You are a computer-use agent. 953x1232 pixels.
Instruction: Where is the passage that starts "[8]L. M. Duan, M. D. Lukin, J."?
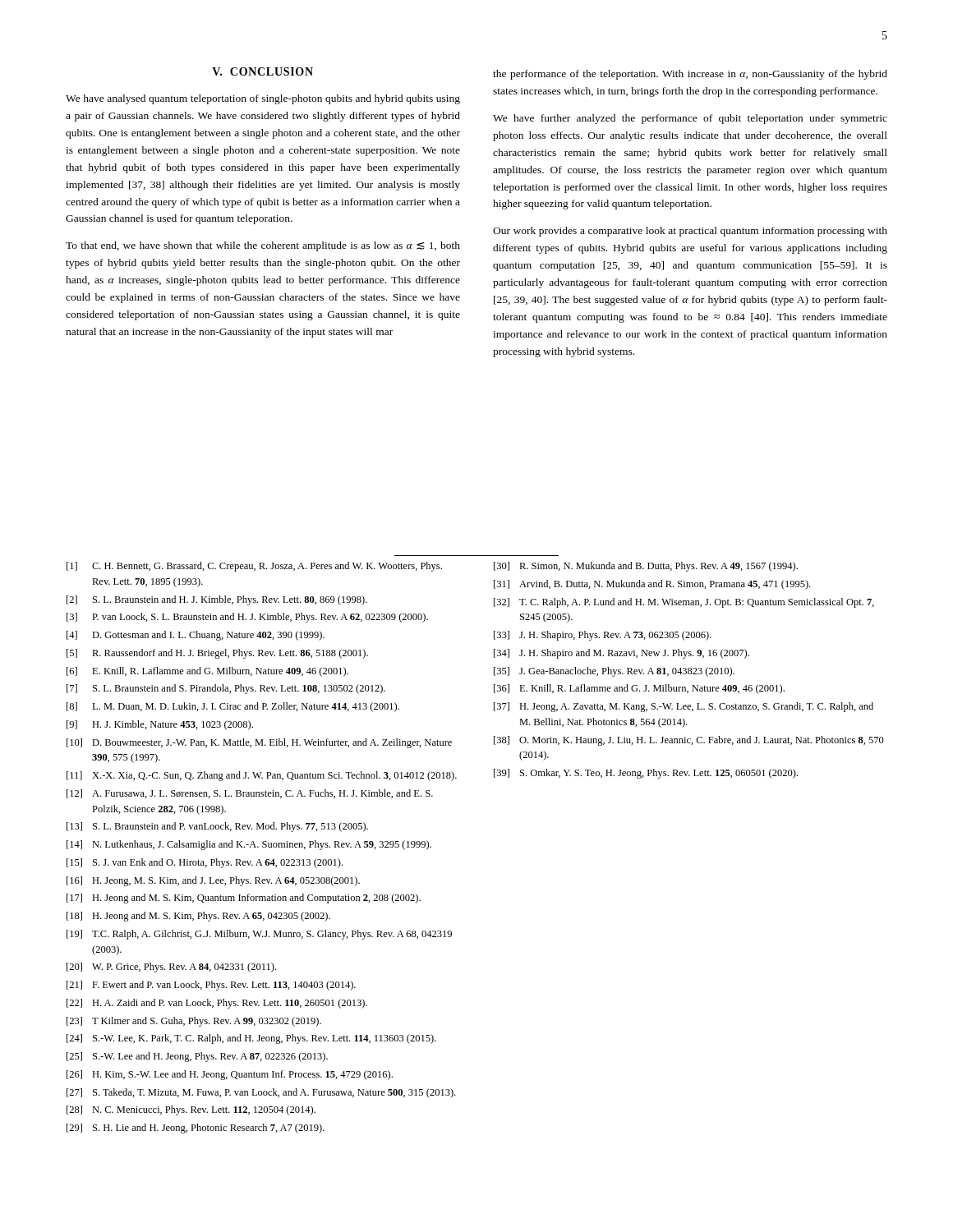pyautogui.click(x=233, y=707)
